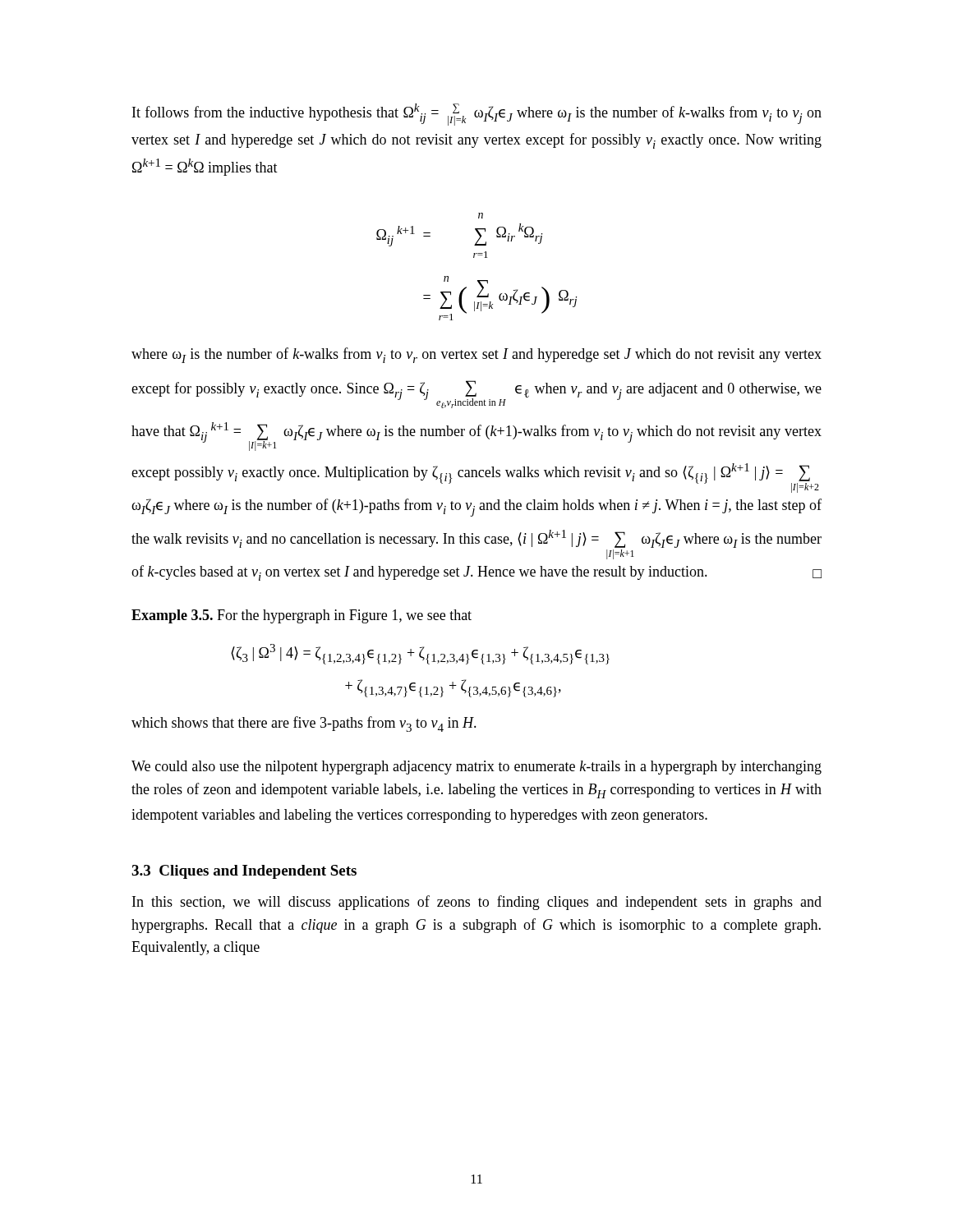Find the text block that says "which shows that there are"

click(304, 724)
